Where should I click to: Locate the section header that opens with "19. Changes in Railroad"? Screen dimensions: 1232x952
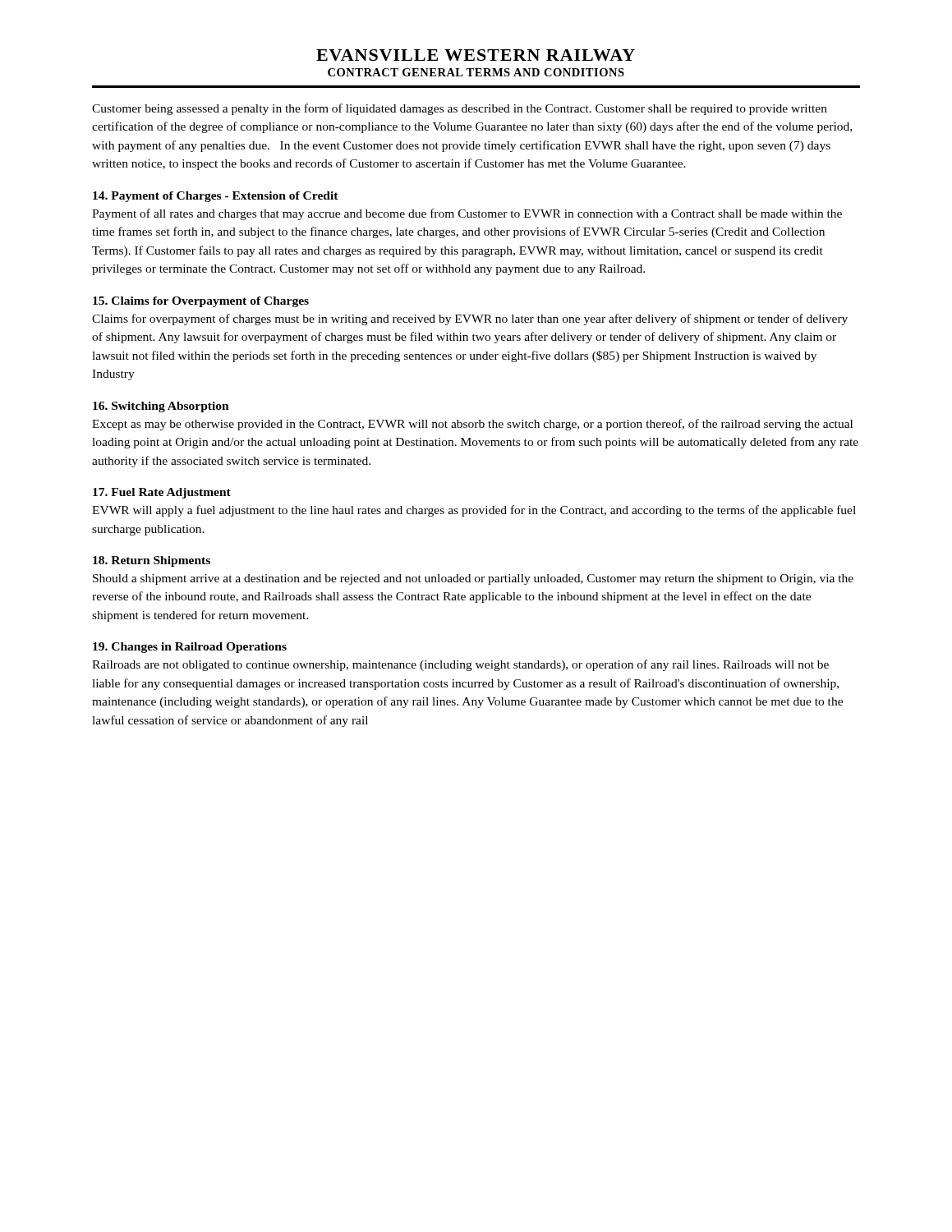coord(189,646)
